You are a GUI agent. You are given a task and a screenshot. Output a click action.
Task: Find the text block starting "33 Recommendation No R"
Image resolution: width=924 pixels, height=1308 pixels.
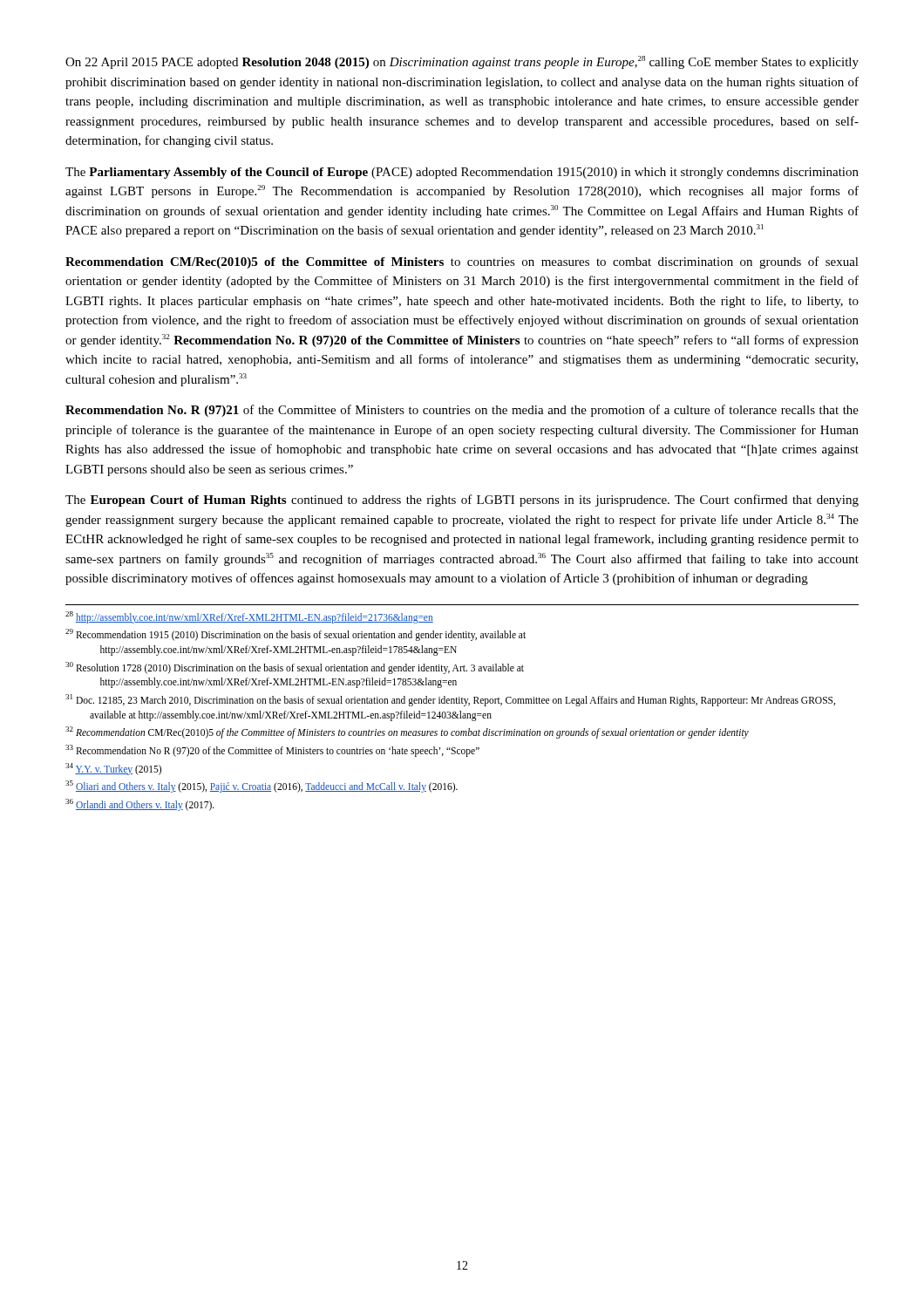[x=462, y=751]
